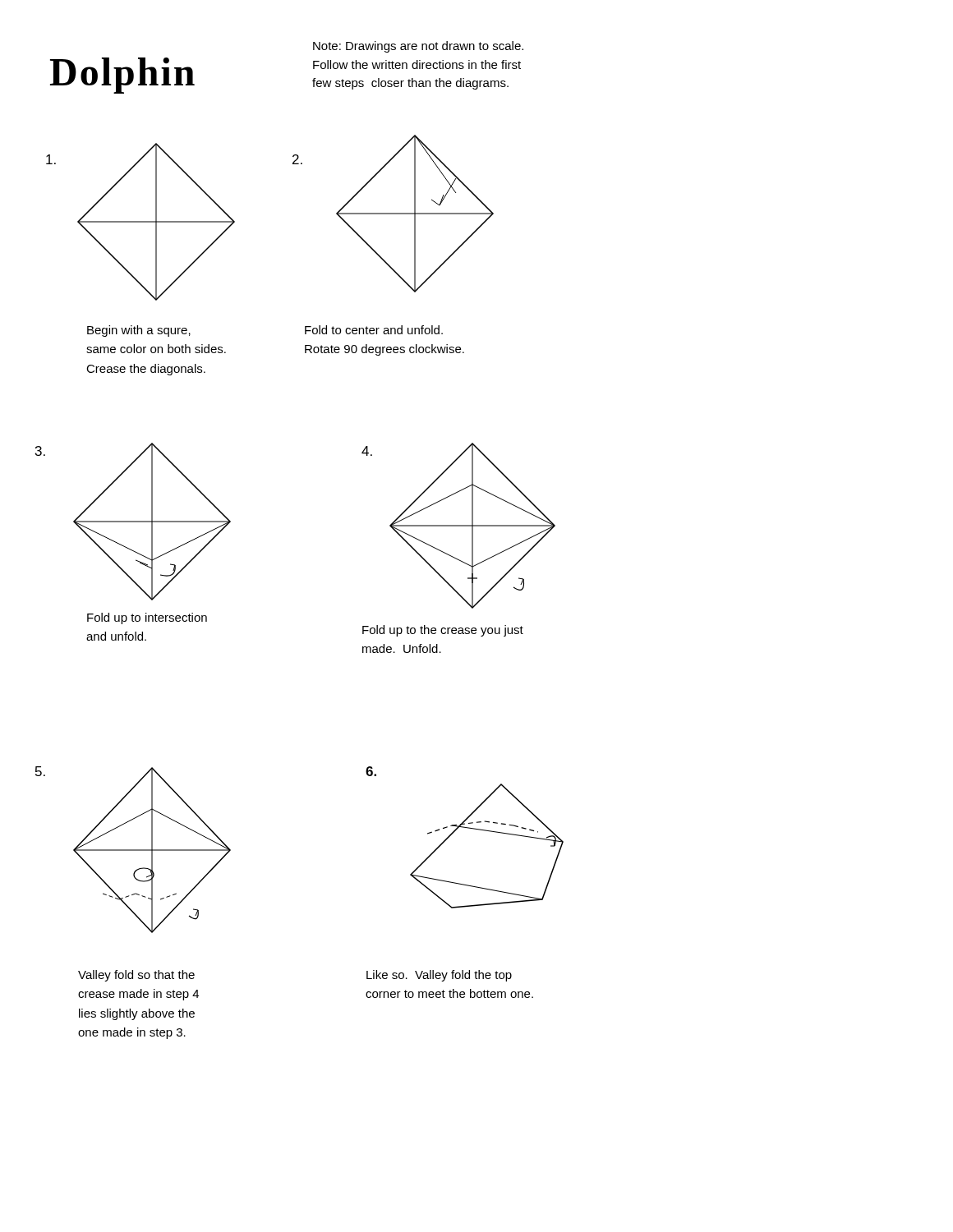Navigate to the text starting "Fold up to intersection and unfold."
Image resolution: width=953 pixels, height=1232 pixels.
[147, 627]
